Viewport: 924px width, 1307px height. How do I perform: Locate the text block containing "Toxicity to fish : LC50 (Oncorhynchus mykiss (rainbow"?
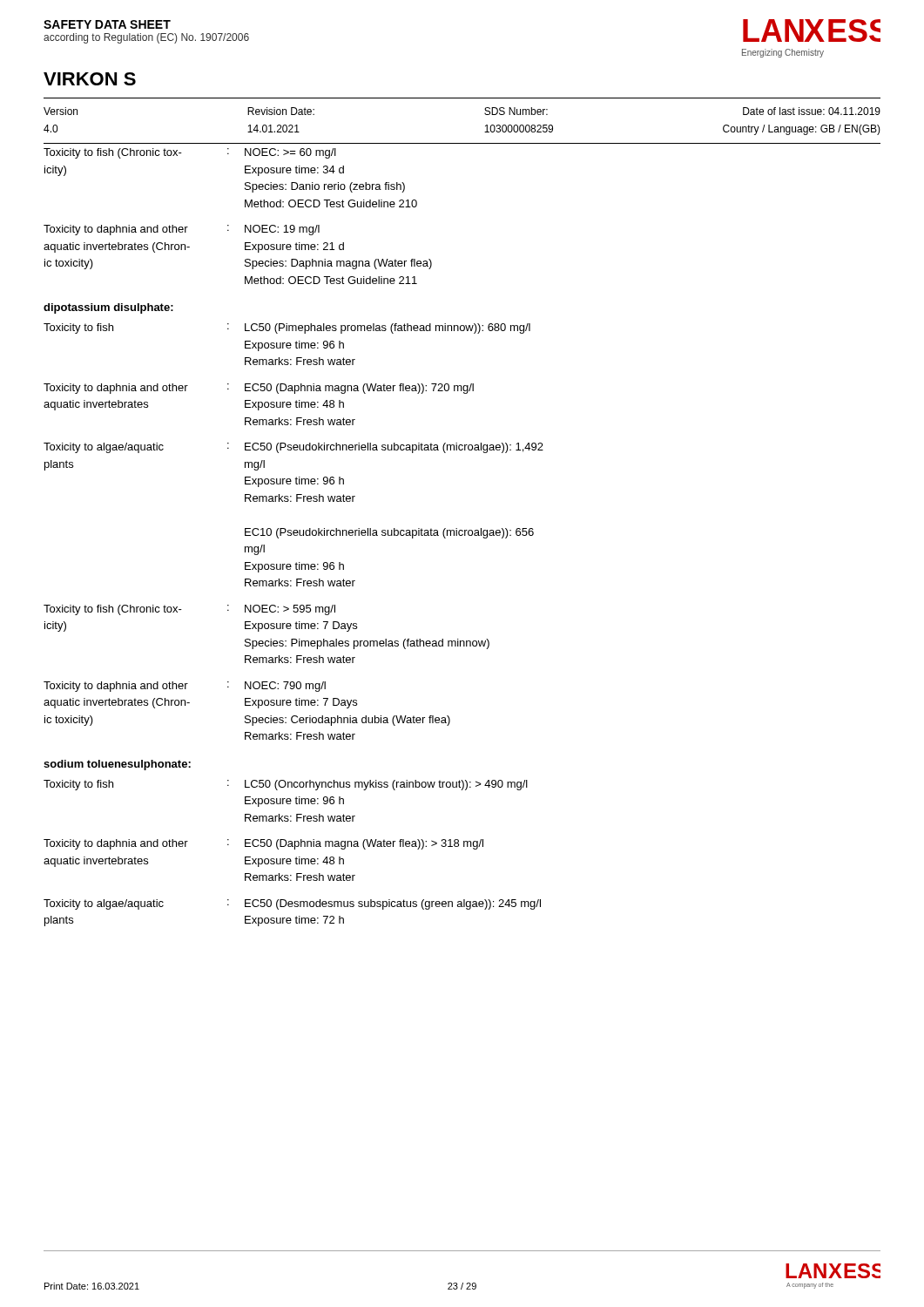(x=462, y=801)
